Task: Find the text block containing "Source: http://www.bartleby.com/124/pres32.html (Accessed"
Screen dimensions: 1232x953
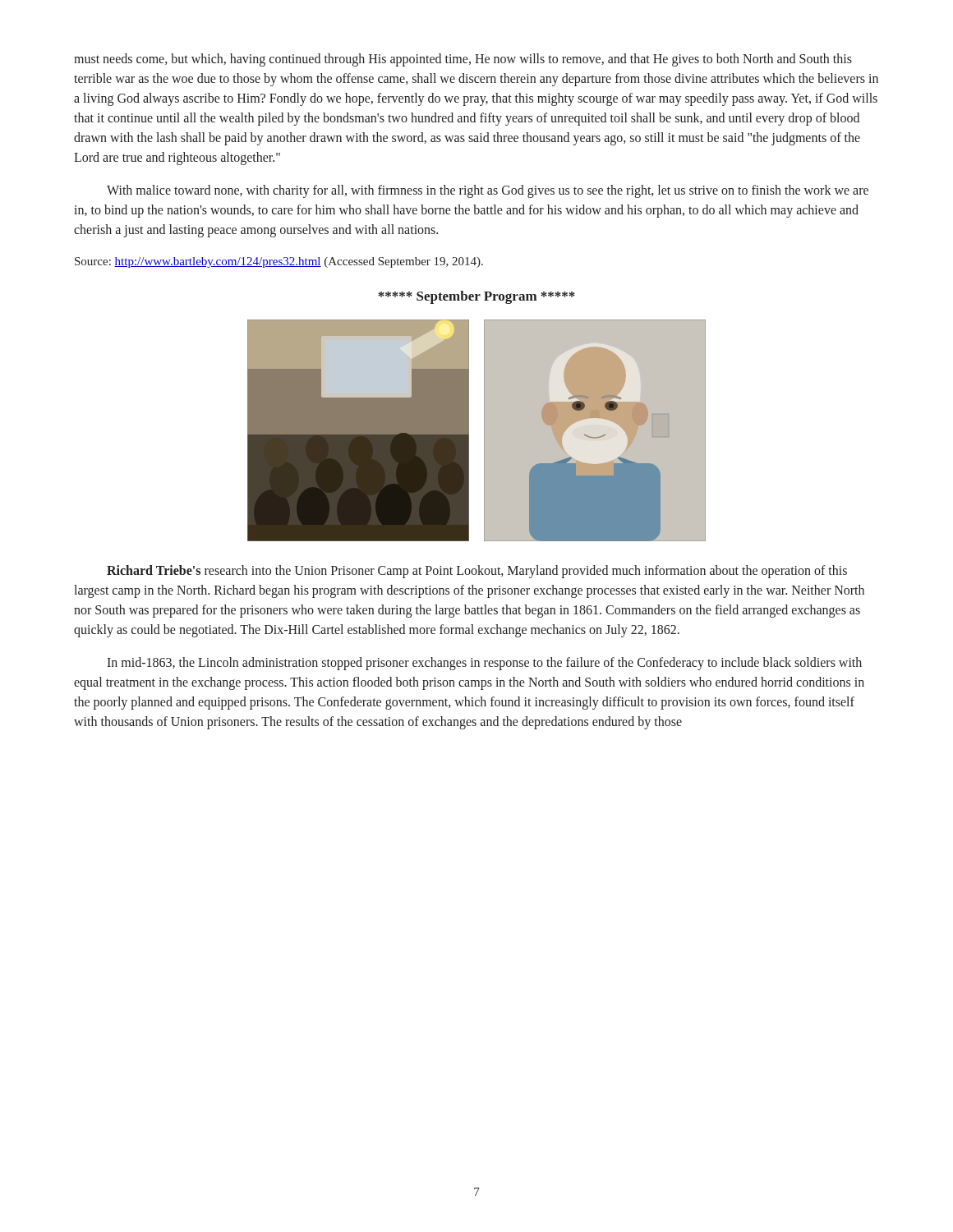Action: click(x=279, y=261)
